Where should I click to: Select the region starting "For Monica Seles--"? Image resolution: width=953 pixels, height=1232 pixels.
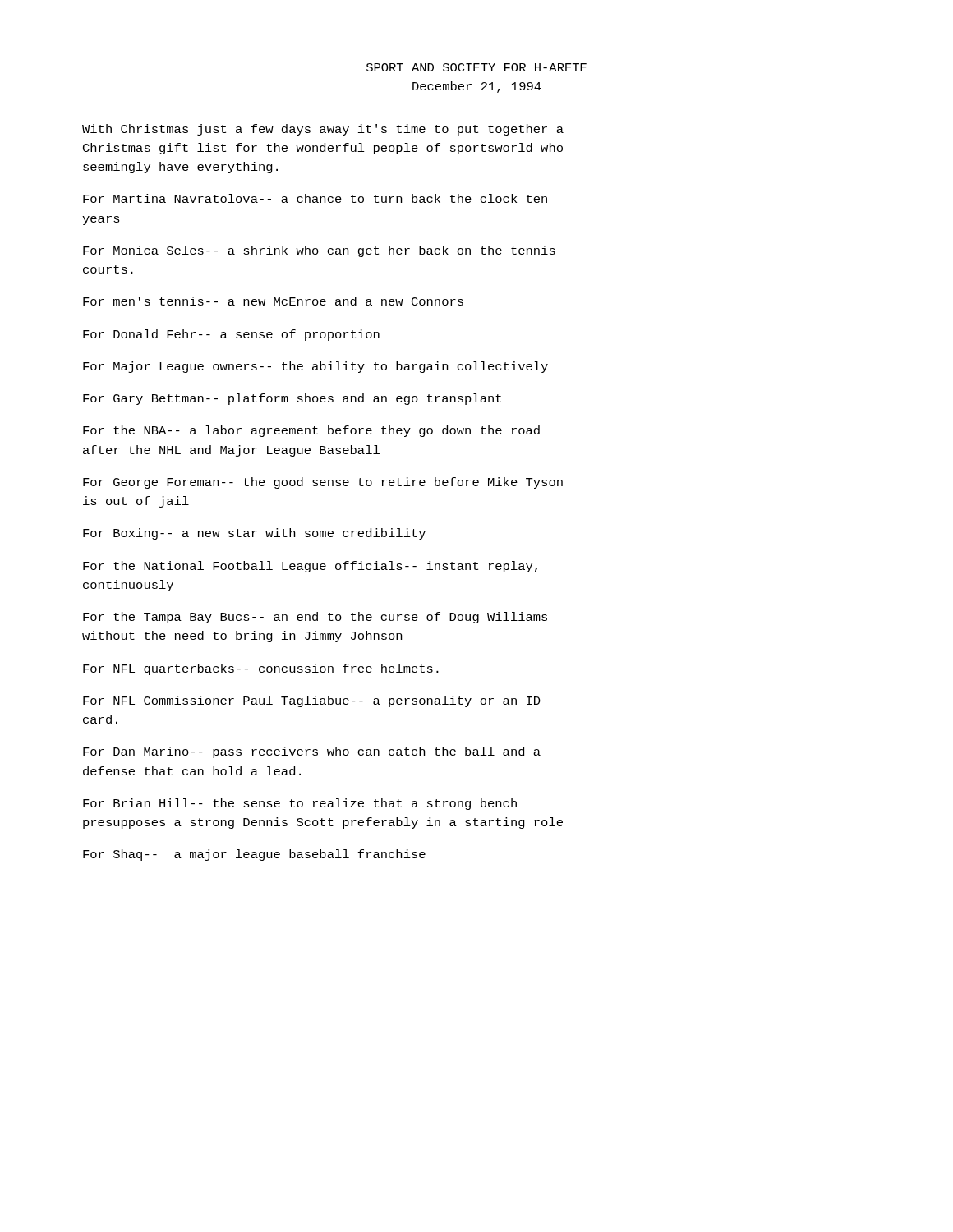tap(319, 261)
